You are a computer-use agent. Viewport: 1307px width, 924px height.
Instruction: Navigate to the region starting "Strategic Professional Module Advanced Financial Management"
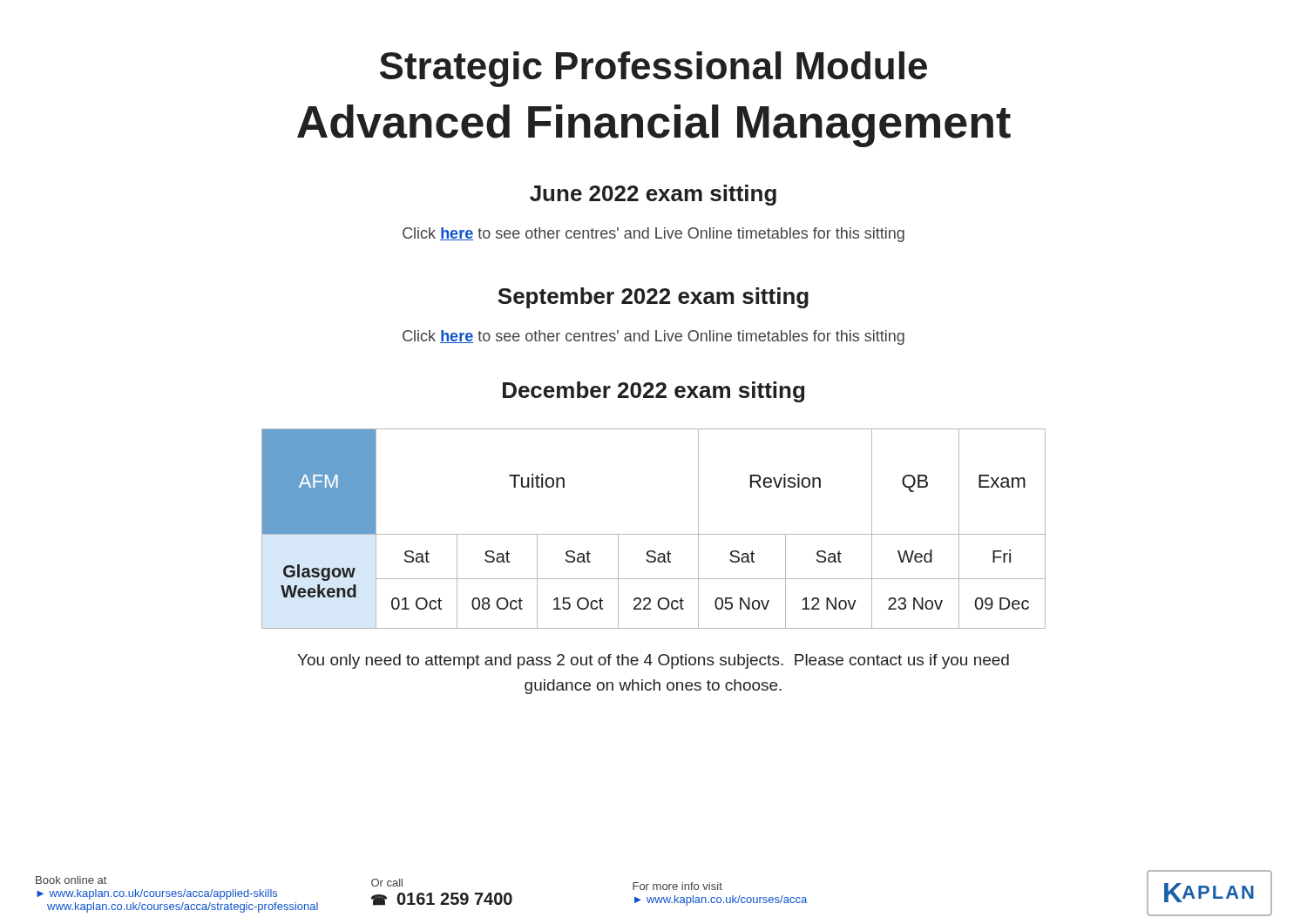[654, 96]
